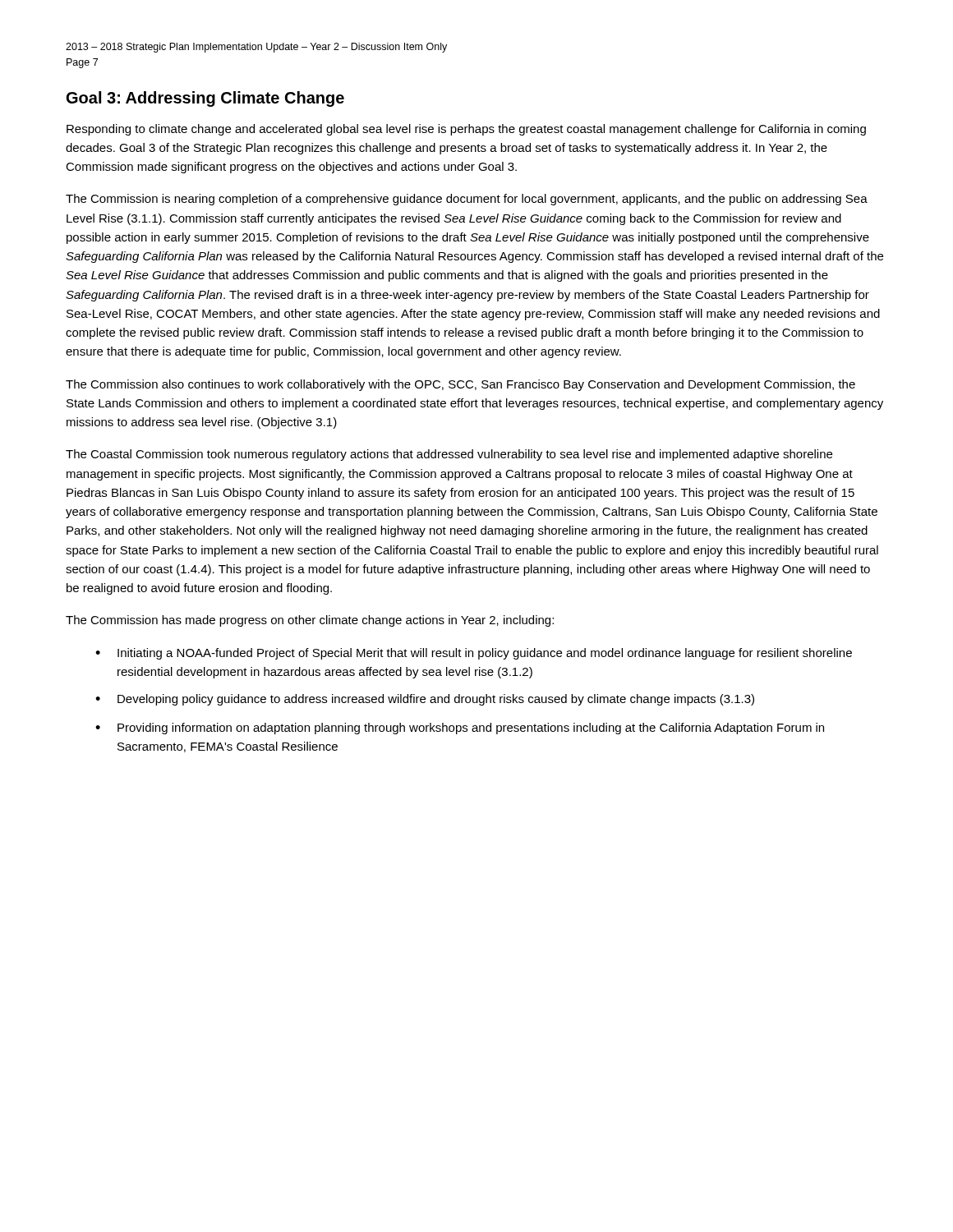953x1232 pixels.
Task: Where is the passage that starts "The Commission also continues to"?
Action: (475, 403)
